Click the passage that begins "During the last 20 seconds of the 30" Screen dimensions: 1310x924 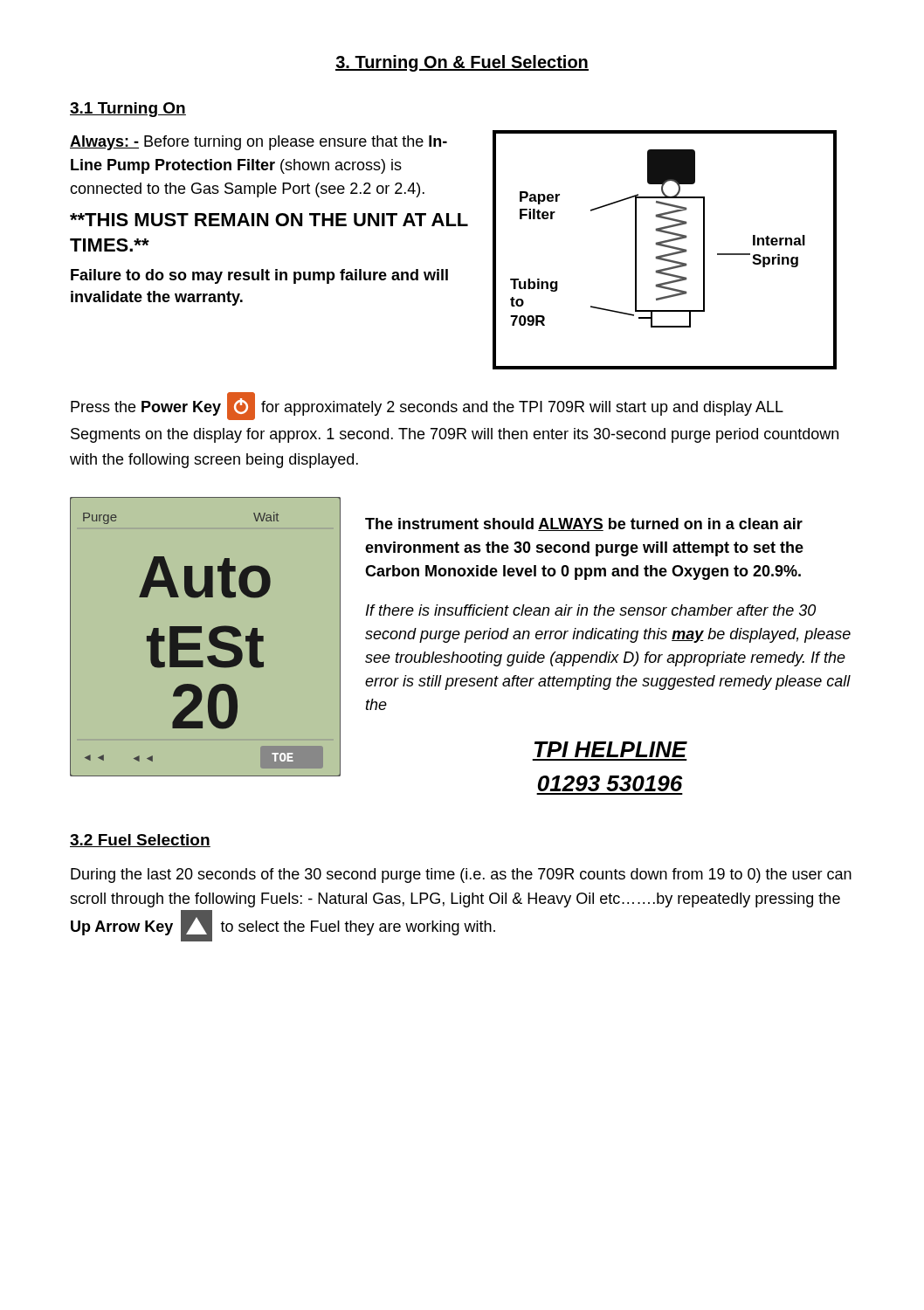pyautogui.click(x=461, y=903)
